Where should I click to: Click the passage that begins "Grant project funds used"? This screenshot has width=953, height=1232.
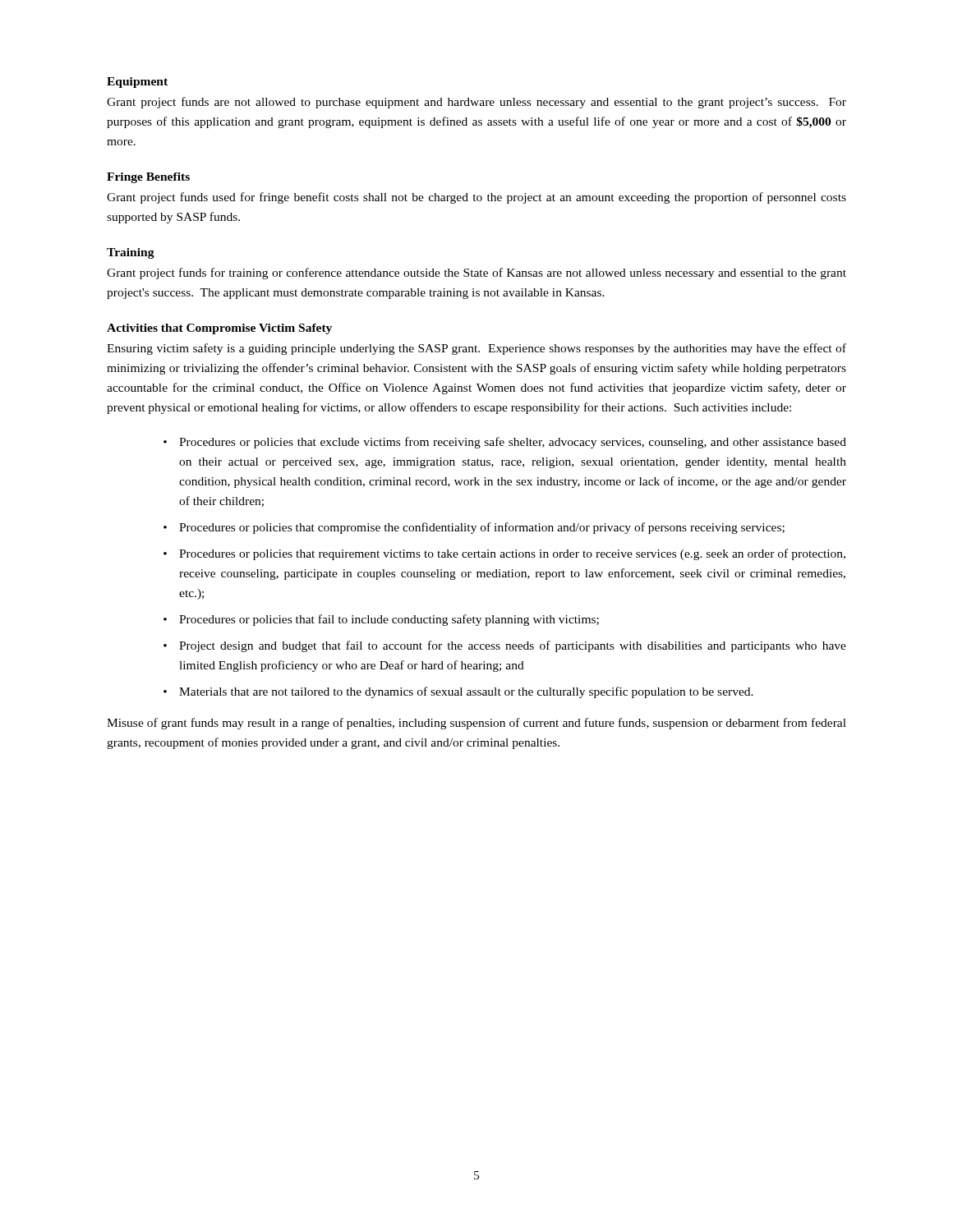[476, 207]
